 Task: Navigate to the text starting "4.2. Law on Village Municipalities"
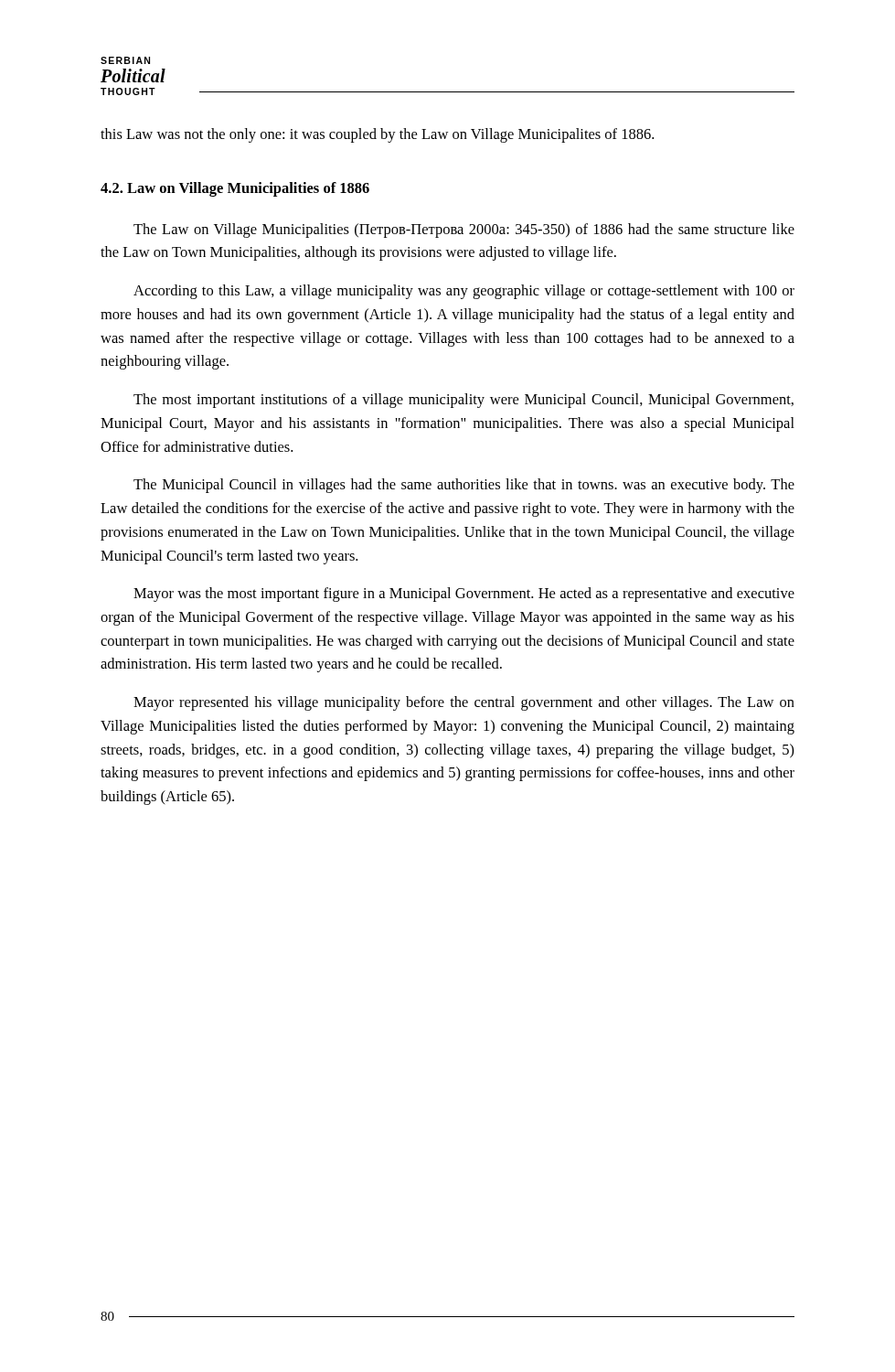[x=235, y=188]
